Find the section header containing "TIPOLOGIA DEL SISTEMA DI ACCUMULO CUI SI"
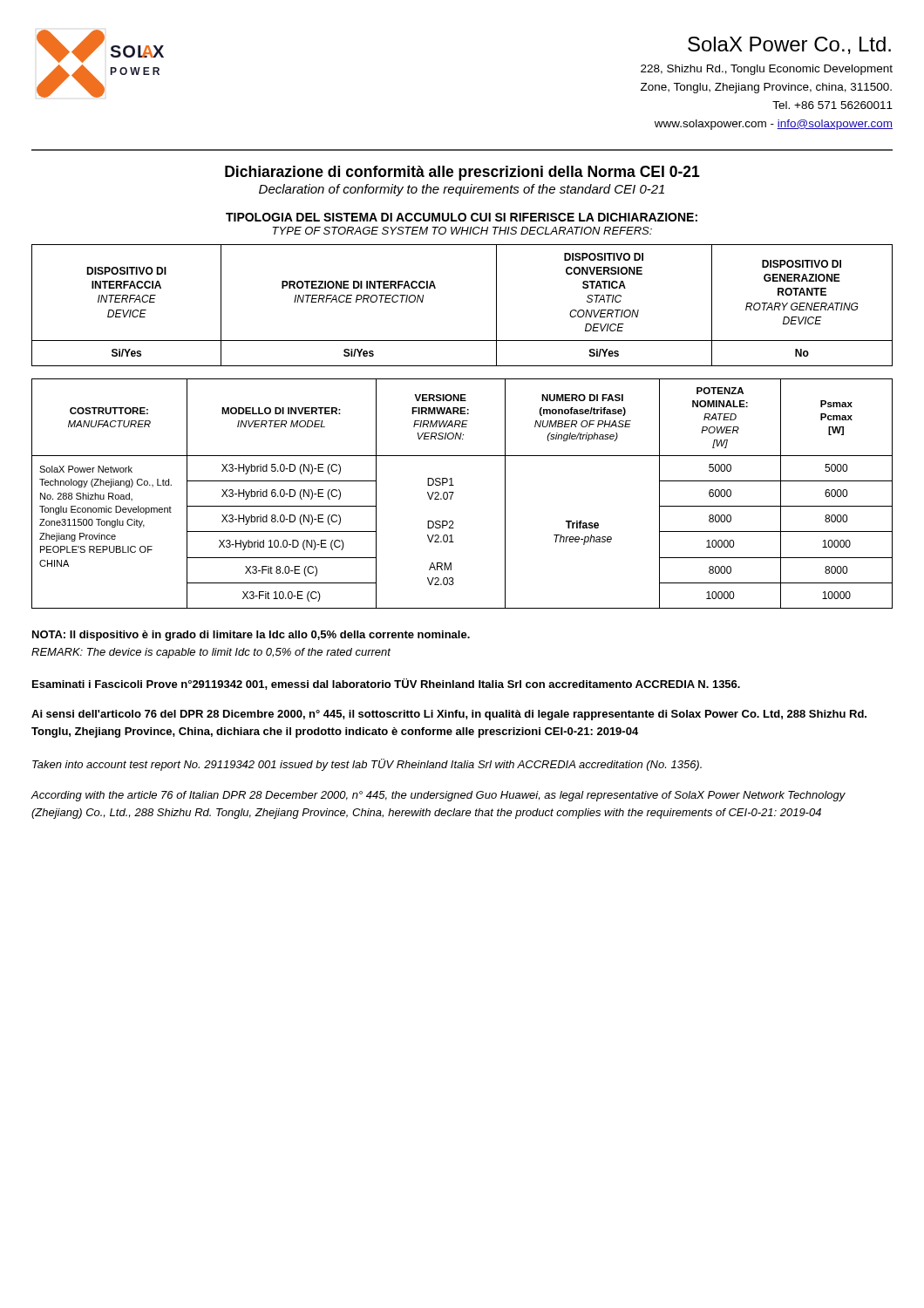 point(462,224)
